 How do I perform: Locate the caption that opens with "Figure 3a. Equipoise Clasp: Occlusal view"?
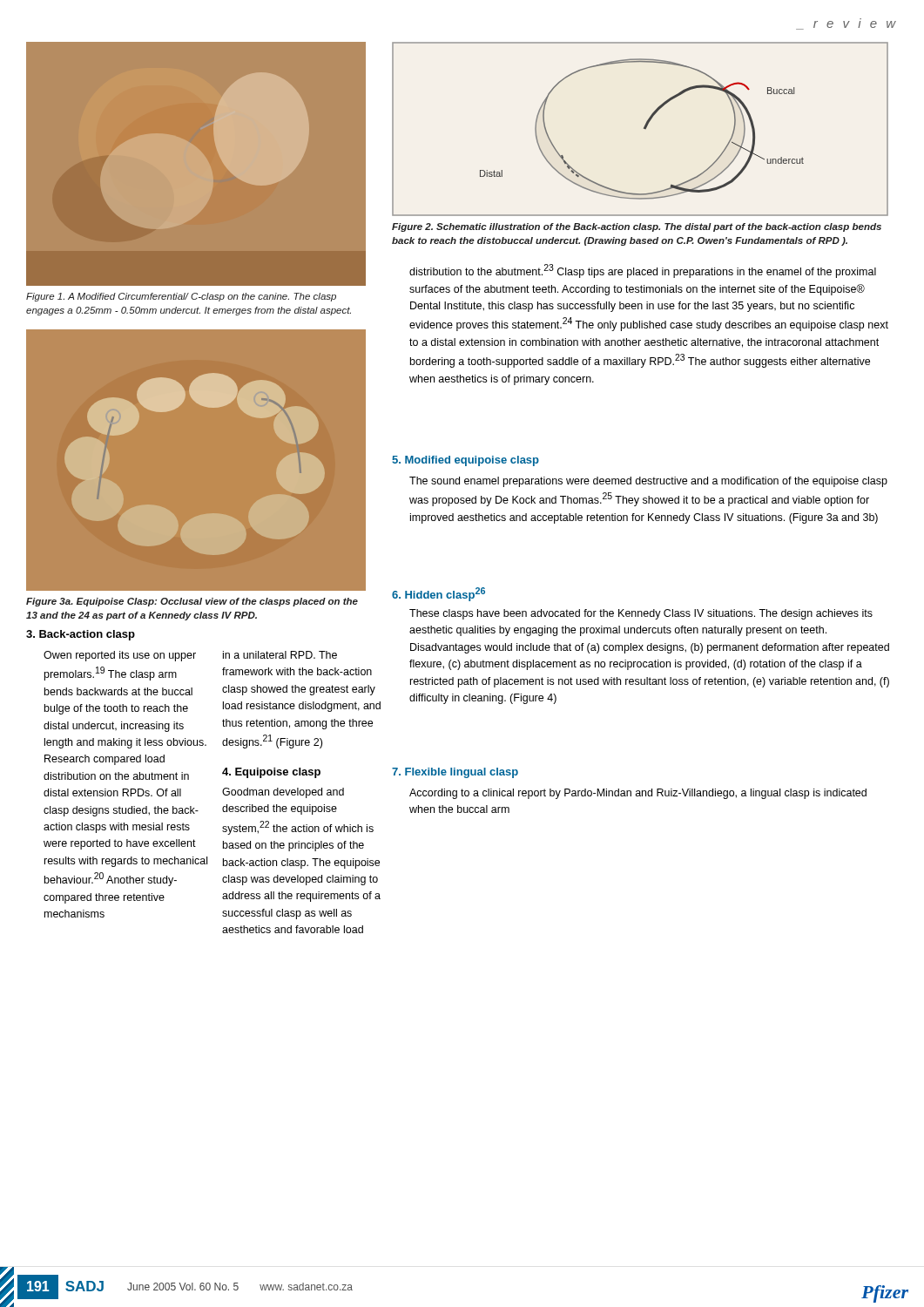(192, 608)
